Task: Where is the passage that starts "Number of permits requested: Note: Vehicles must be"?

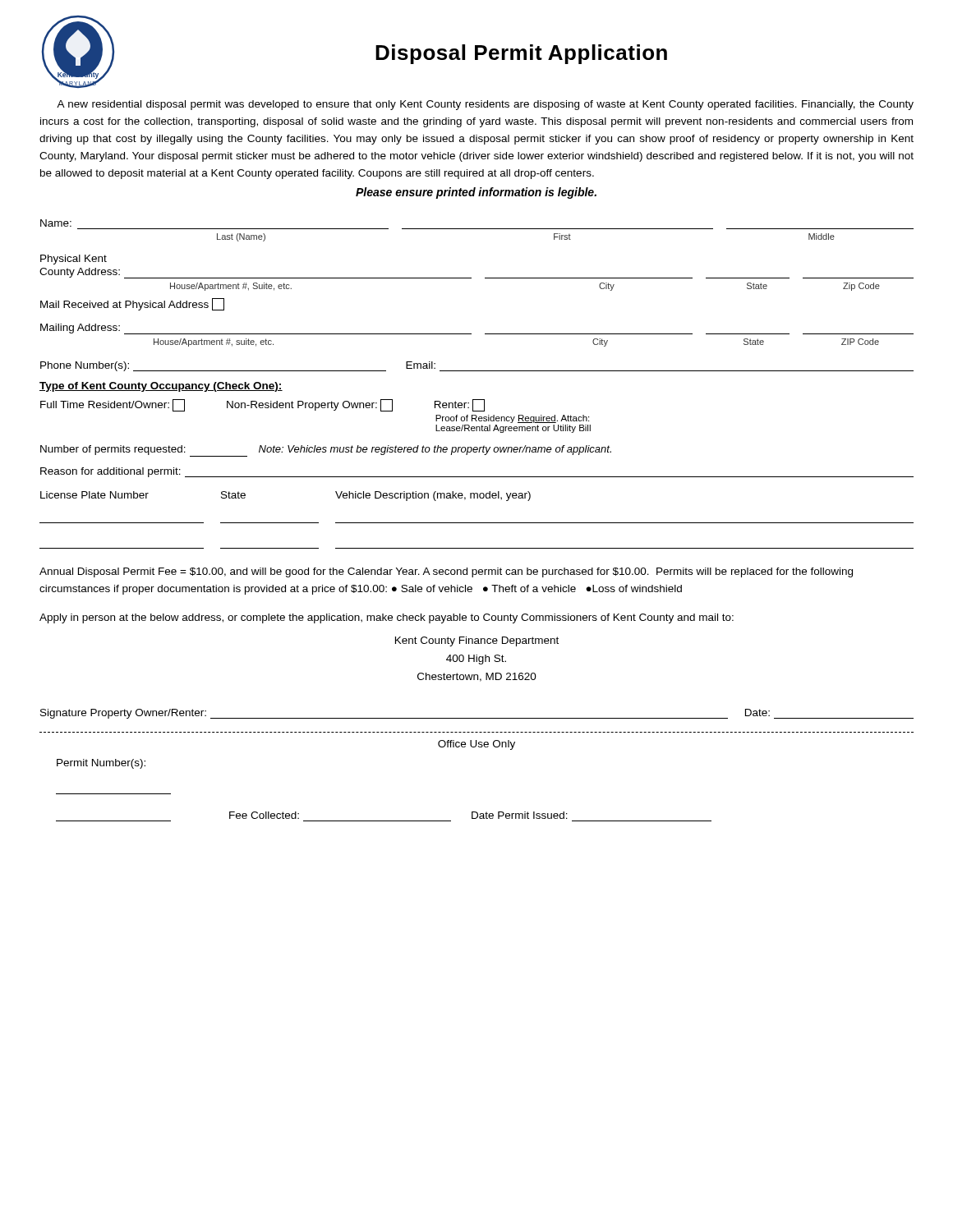Action: [326, 449]
